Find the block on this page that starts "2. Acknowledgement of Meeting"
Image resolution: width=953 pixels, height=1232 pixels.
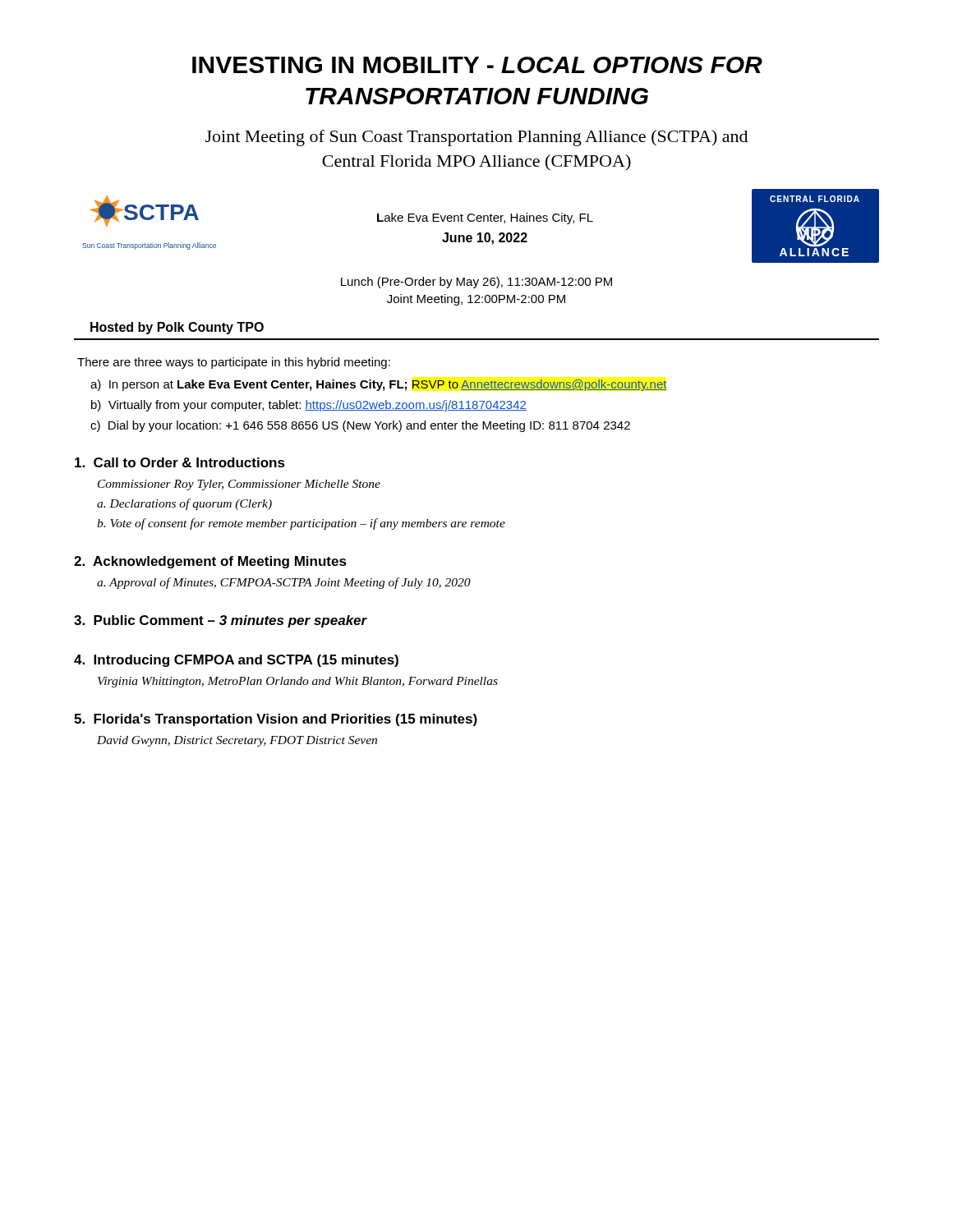tap(210, 562)
